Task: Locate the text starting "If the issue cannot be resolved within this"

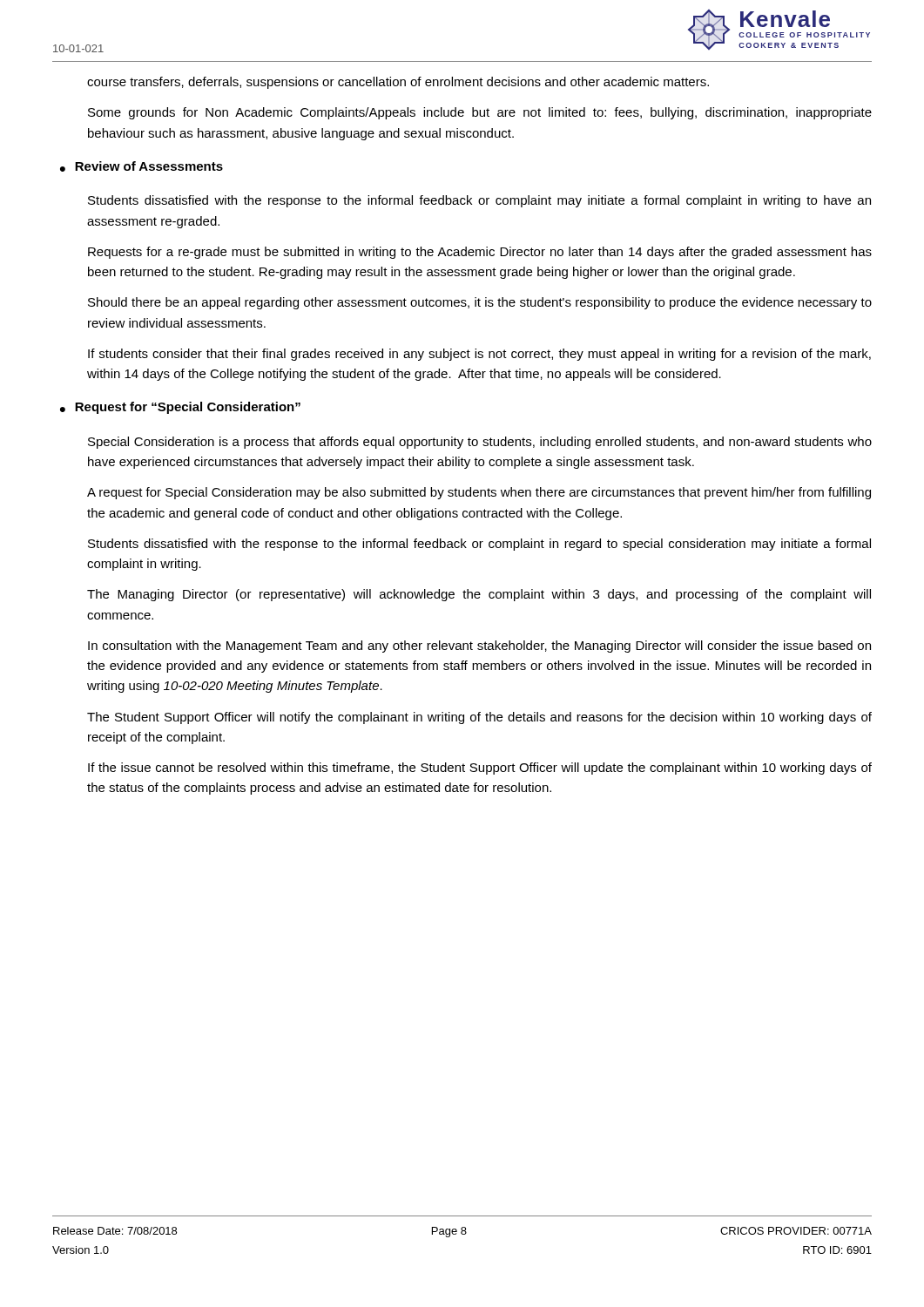Action: click(x=479, y=778)
